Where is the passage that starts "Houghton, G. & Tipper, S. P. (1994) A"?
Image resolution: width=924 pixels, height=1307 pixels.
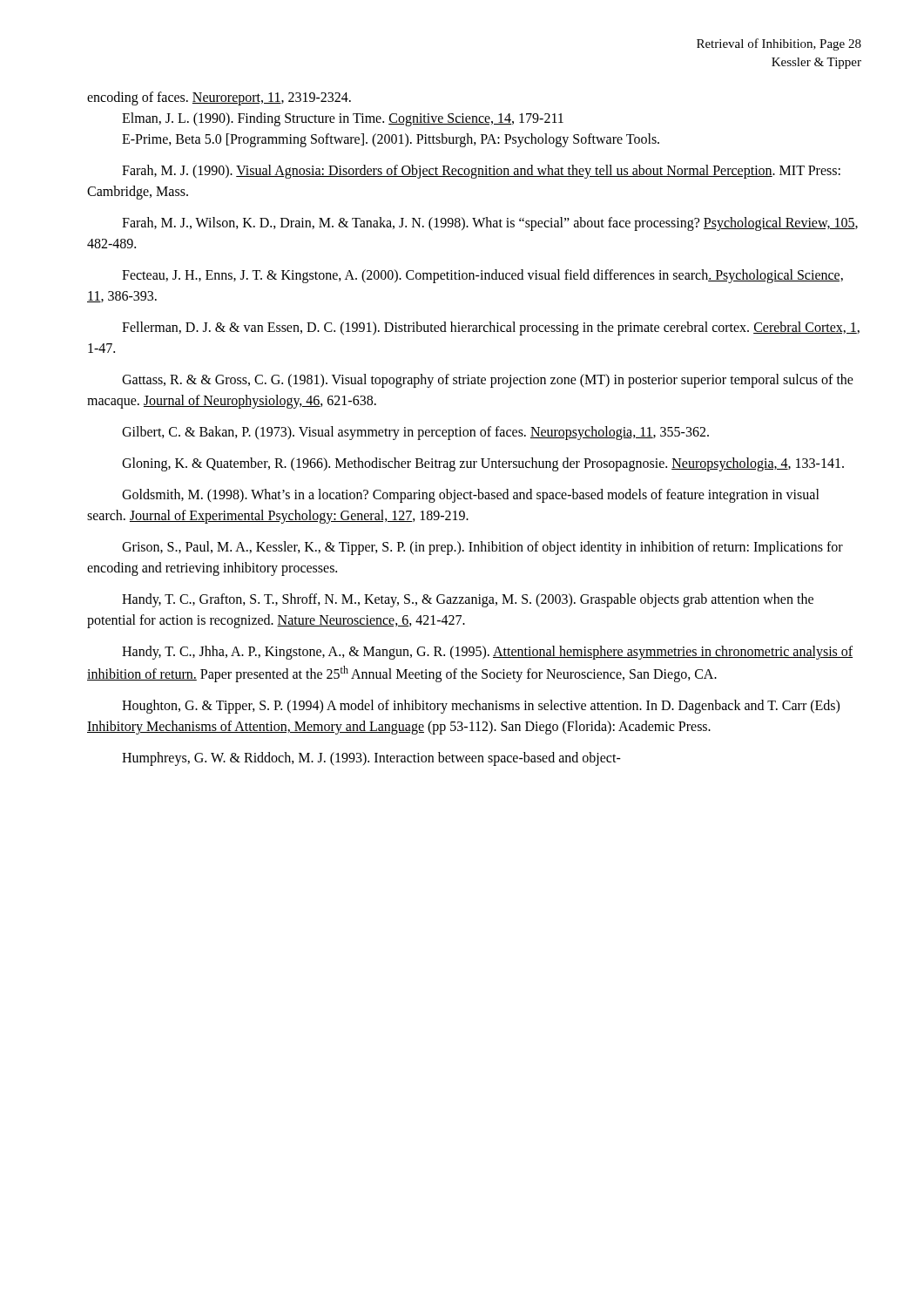pyautogui.click(x=464, y=716)
